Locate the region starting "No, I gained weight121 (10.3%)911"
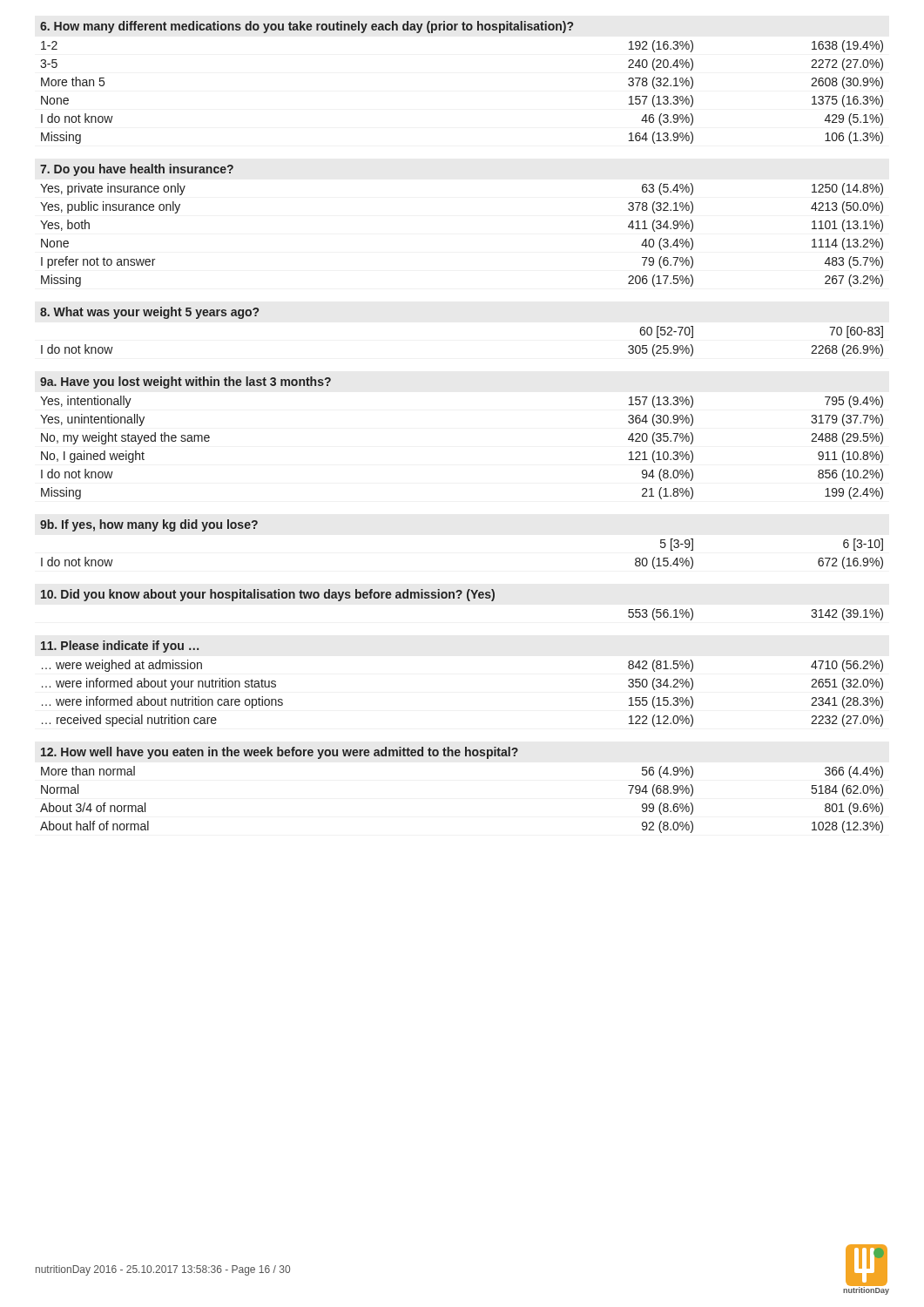 [x=95, y=456]
